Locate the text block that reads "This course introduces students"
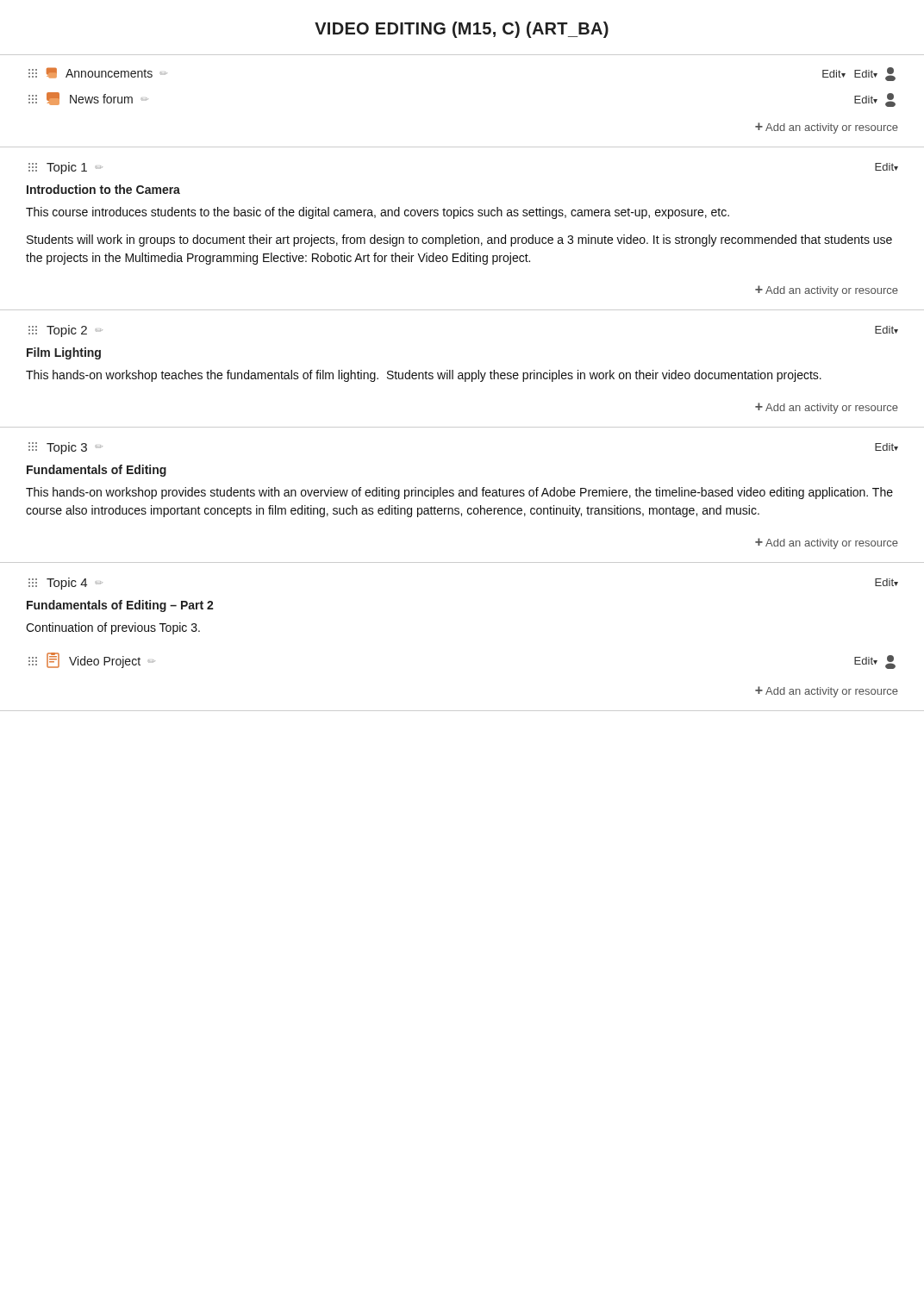The height and width of the screenshot is (1293, 924). pos(378,212)
